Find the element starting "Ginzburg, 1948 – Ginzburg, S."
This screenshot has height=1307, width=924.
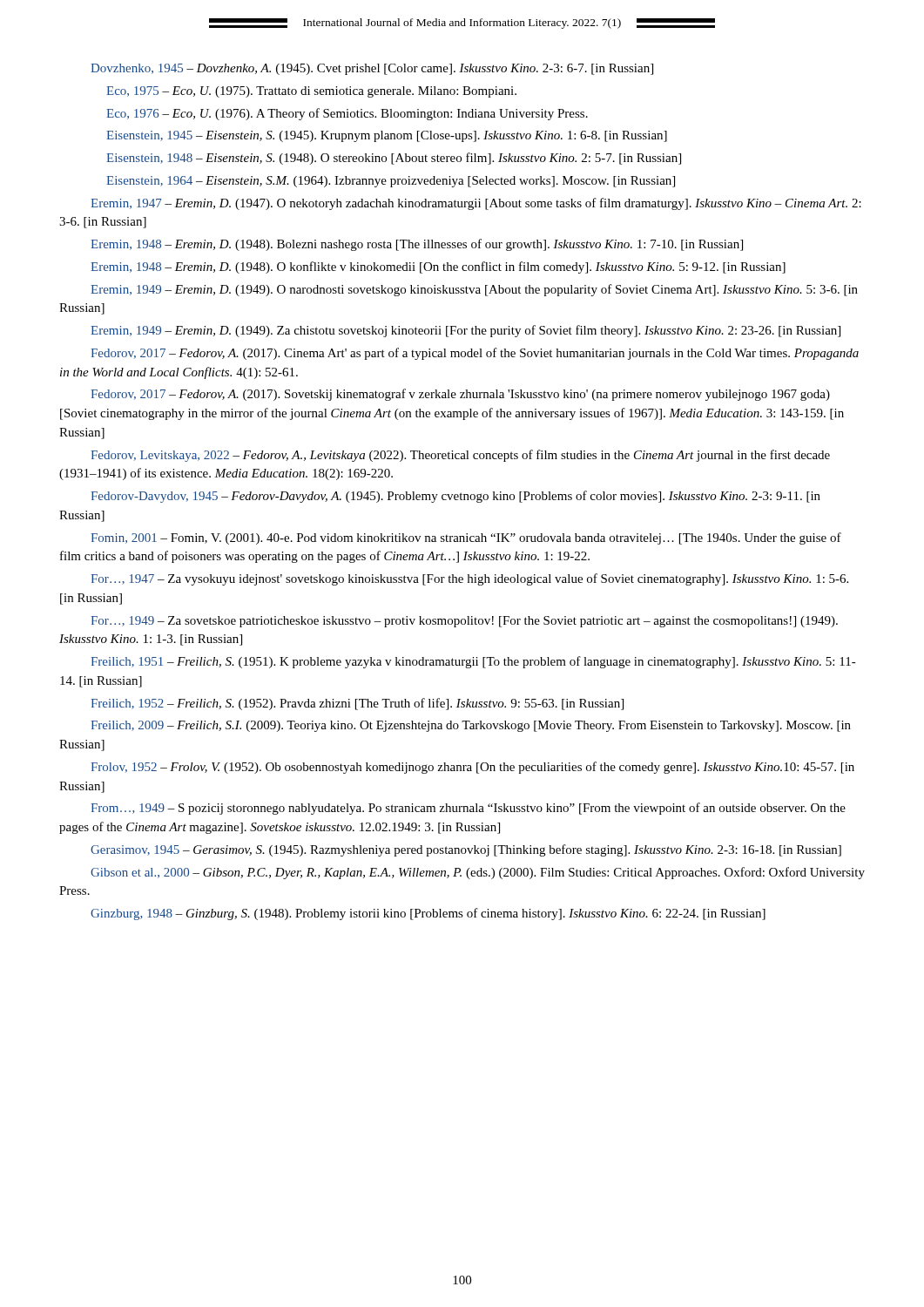click(462, 914)
